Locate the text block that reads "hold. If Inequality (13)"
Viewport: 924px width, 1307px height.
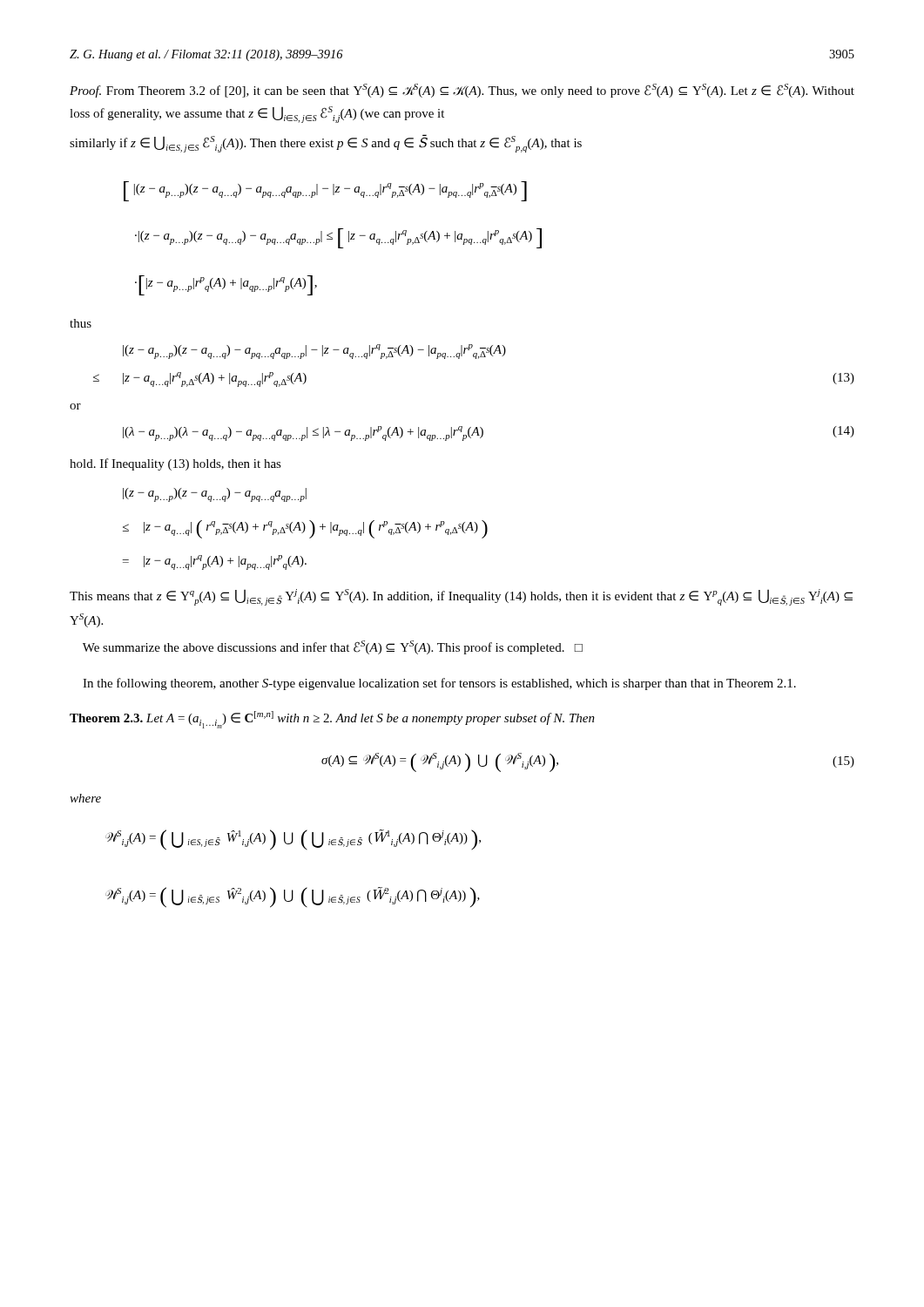pyautogui.click(x=175, y=464)
